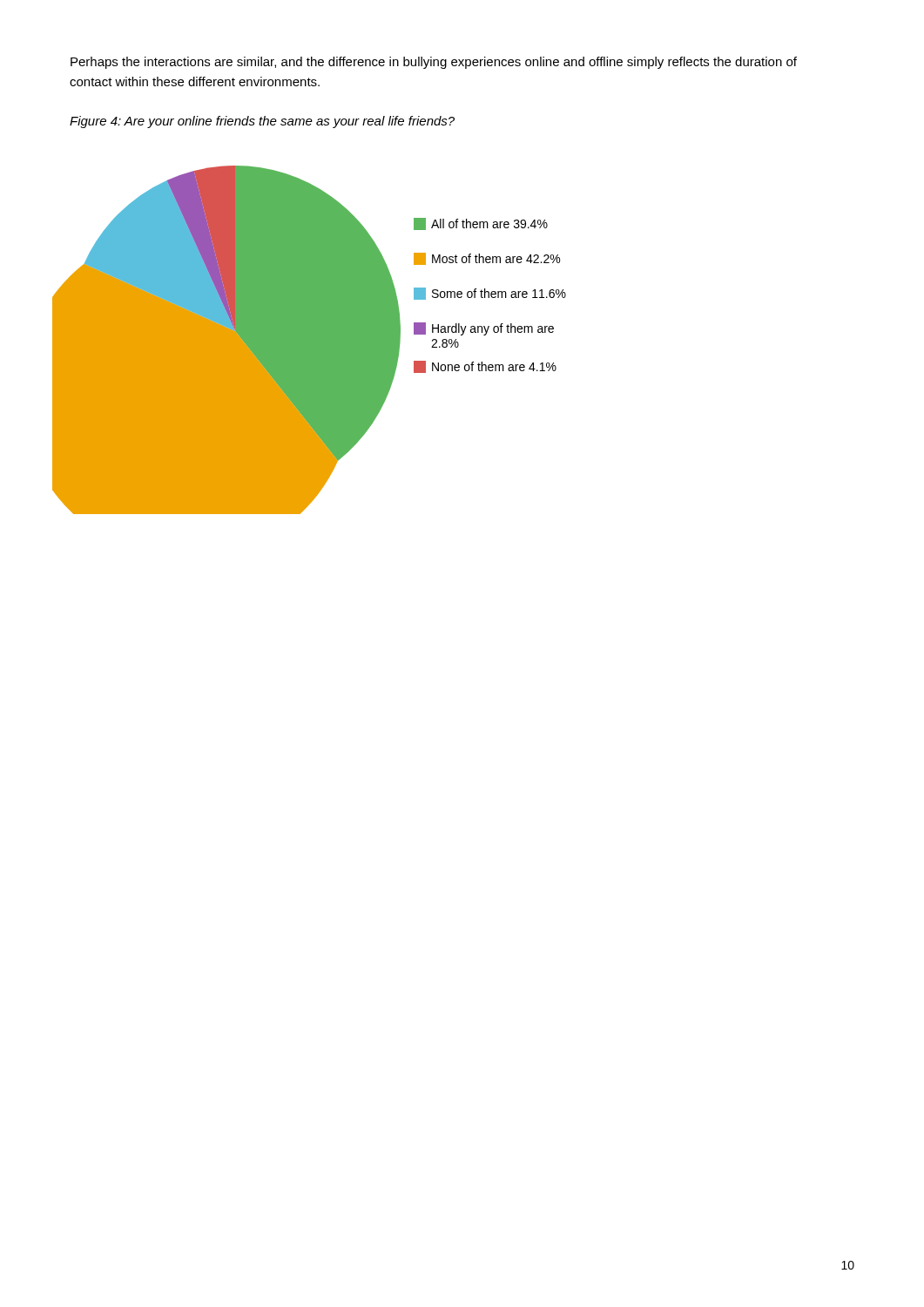This screenshot has width=924, height=1307.
Task: Point to the element starting "Perhaps the interactions are"
Action: (x=433, y=71)
